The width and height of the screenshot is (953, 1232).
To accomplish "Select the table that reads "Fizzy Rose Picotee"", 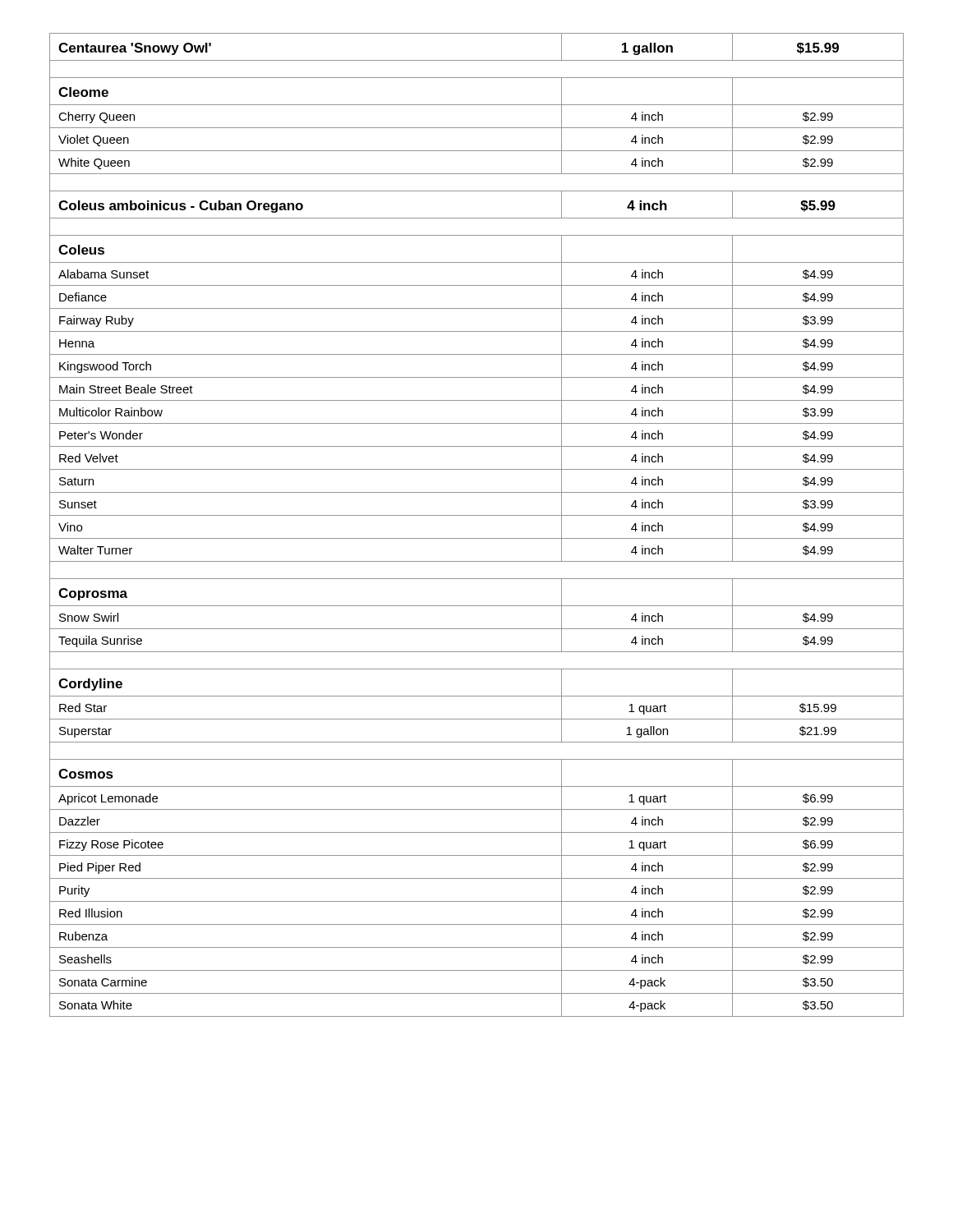I will tap(476, 525).
